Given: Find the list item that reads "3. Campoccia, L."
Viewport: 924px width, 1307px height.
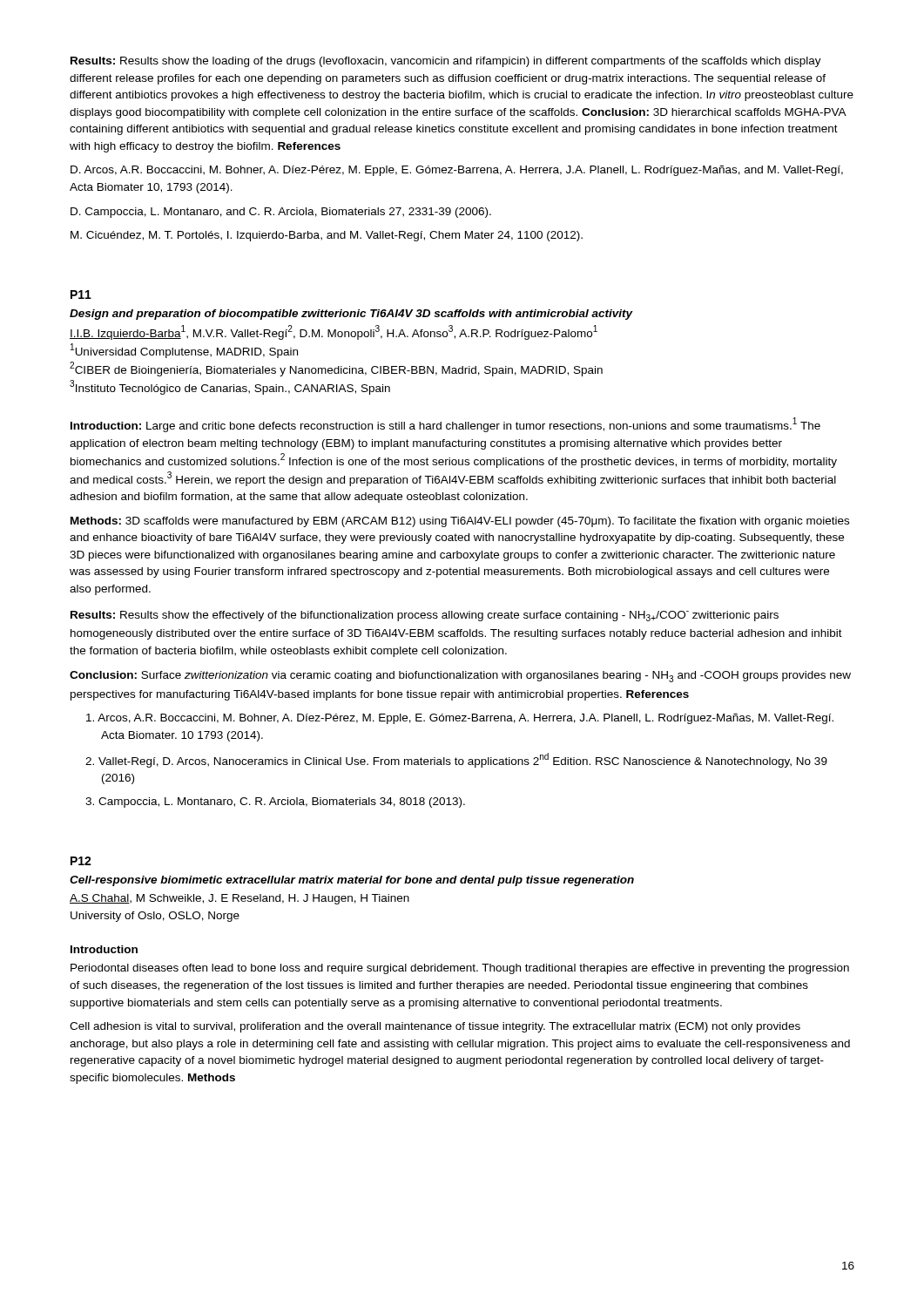Looking at the screenshot, I should [276, 801].
